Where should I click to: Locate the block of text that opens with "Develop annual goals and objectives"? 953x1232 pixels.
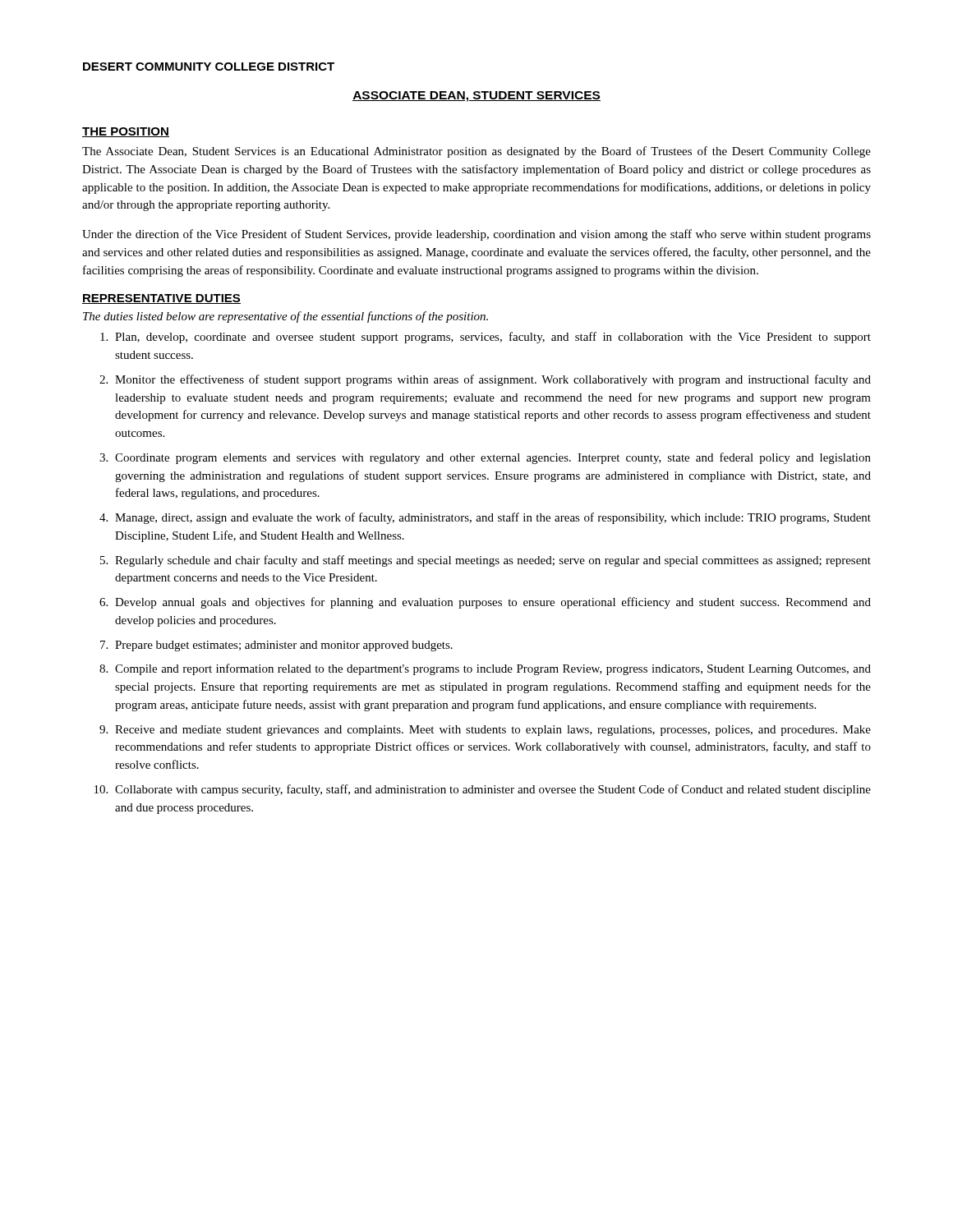coord(493,611)
